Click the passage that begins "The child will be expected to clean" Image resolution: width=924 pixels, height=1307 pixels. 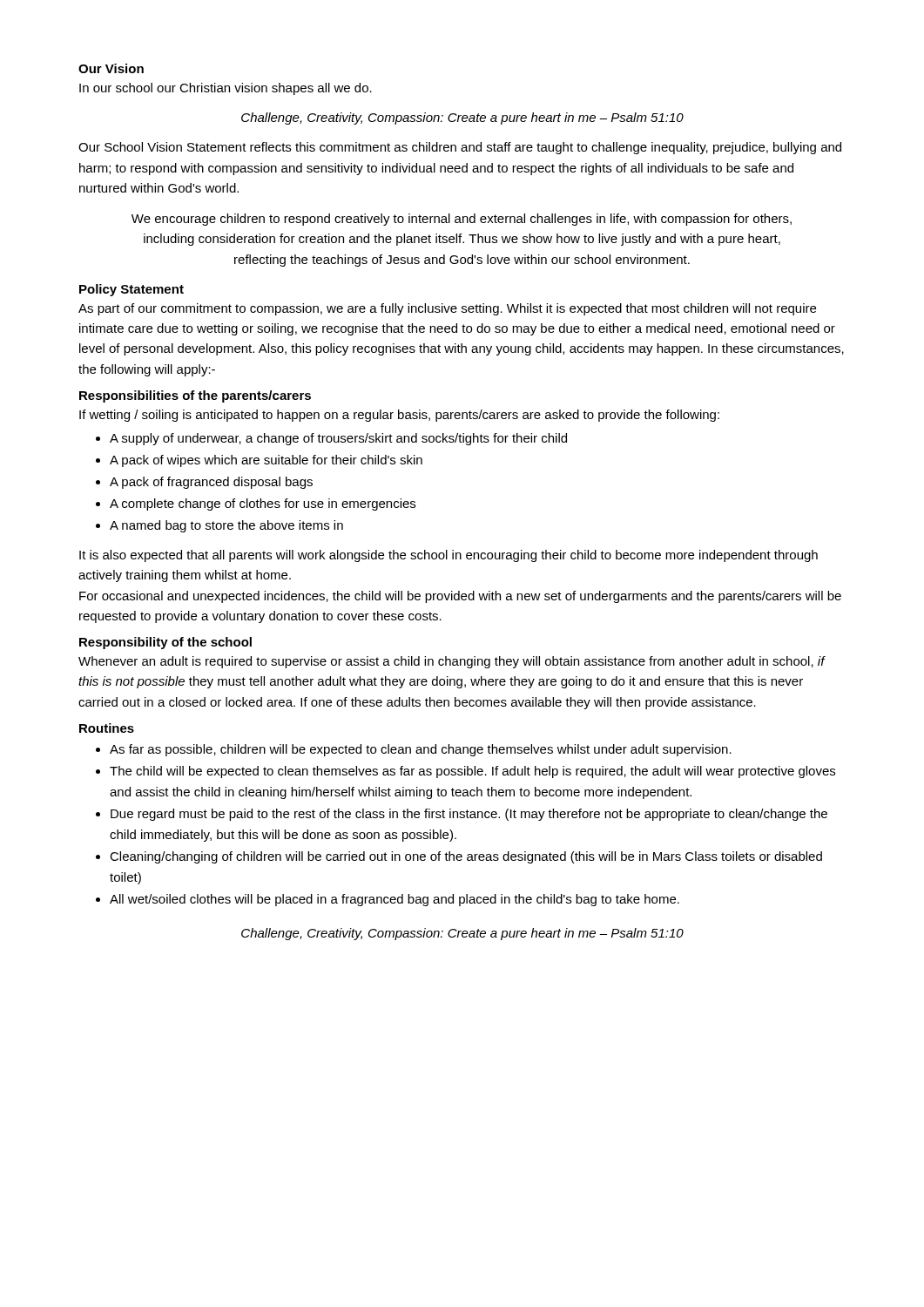click(x=473, y=781)
